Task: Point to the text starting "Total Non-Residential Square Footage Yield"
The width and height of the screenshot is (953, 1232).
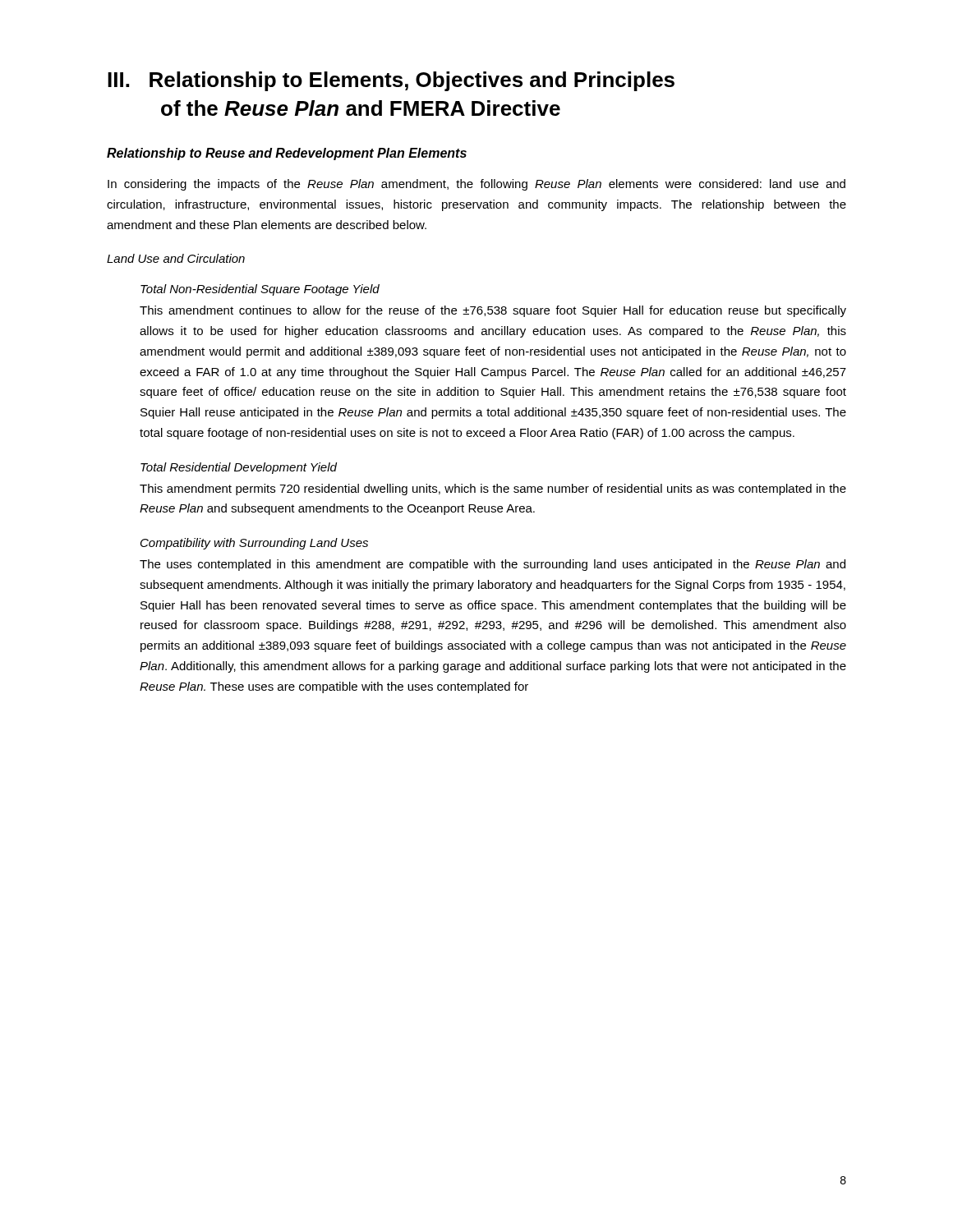Action: [259, 289]
